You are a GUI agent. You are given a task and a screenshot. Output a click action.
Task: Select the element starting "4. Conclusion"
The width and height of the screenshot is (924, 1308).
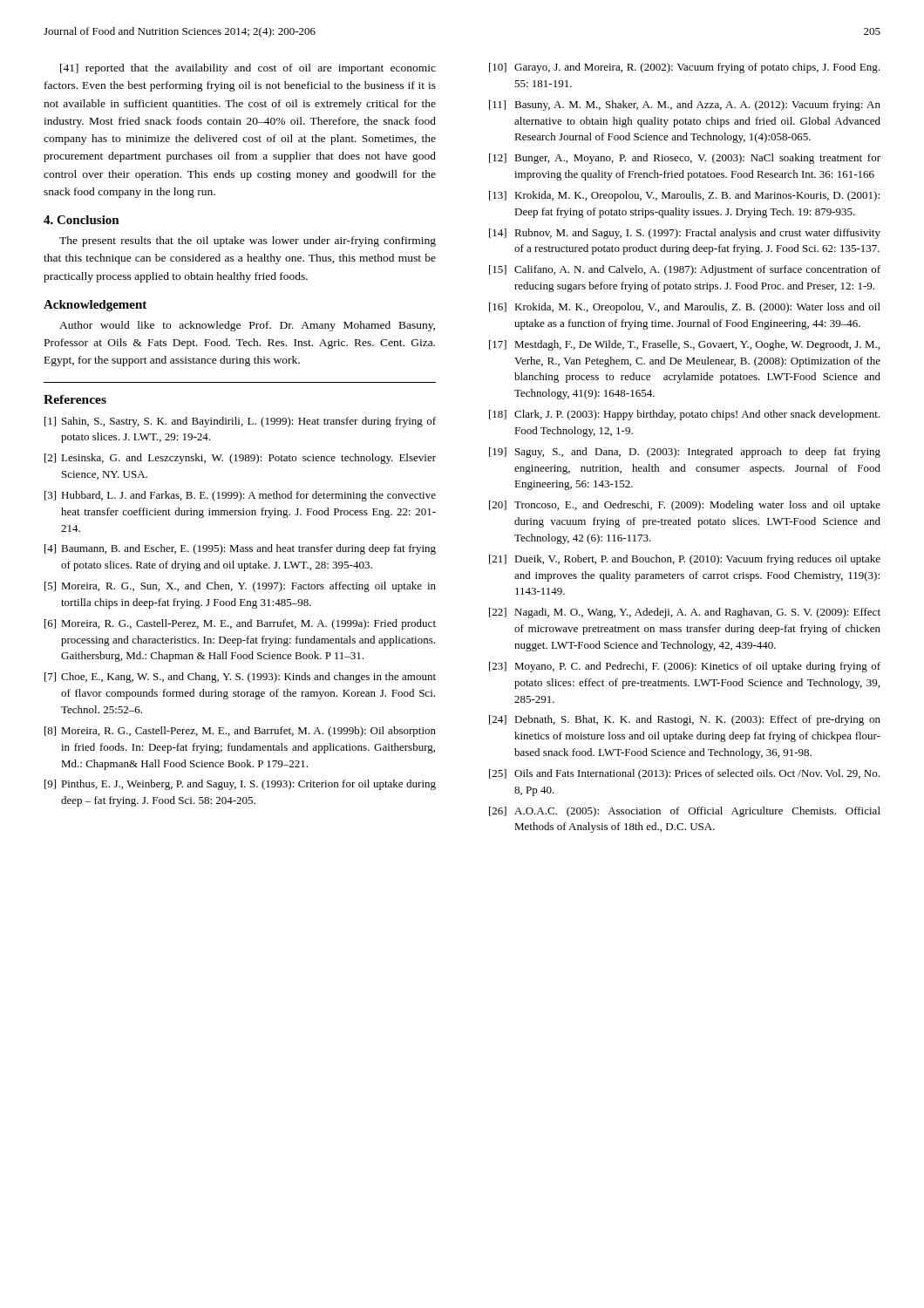(x=81, y=220)
